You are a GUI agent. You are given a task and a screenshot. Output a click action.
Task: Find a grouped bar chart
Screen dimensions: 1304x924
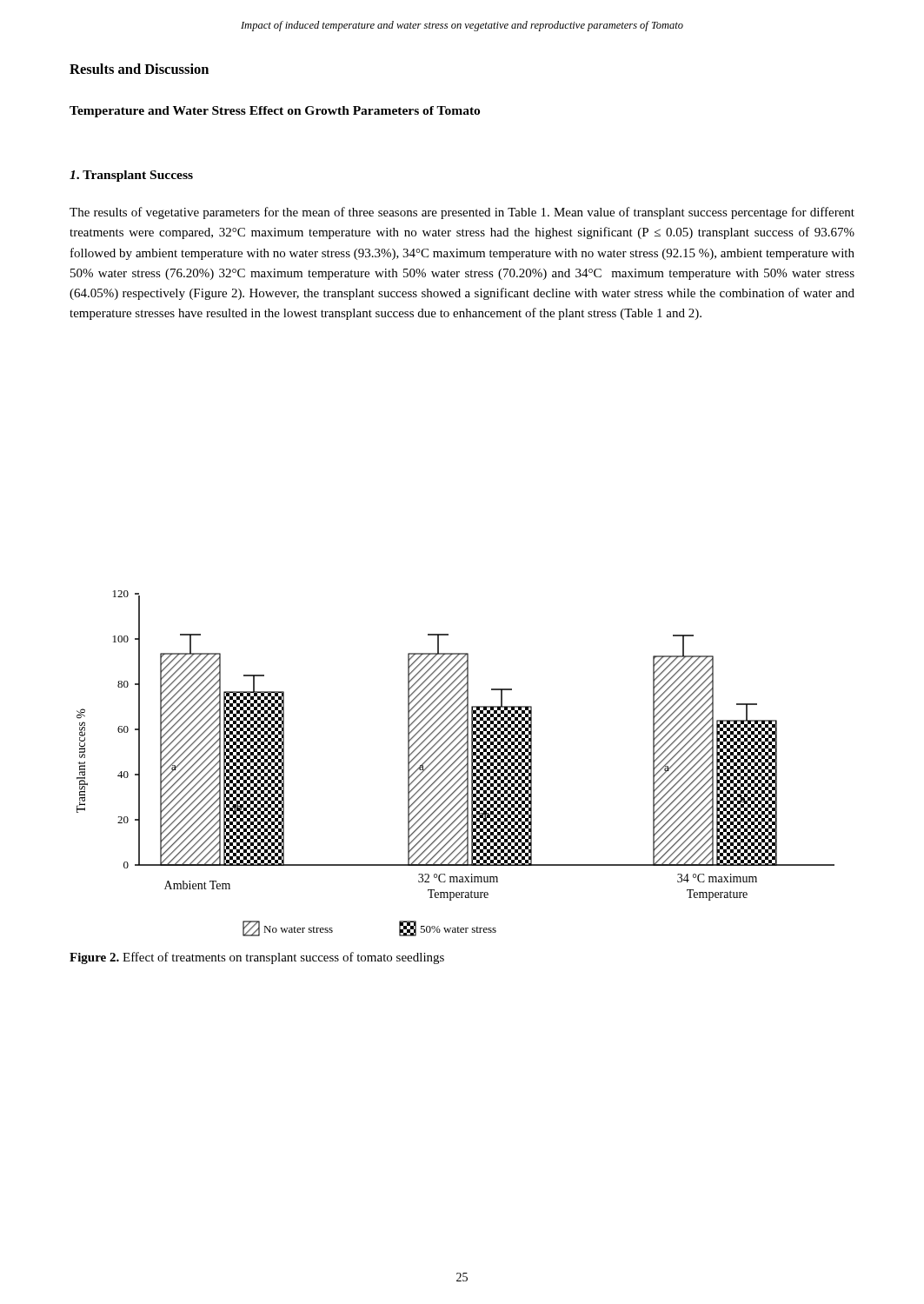pyautogui.click(x=462, y=762)
